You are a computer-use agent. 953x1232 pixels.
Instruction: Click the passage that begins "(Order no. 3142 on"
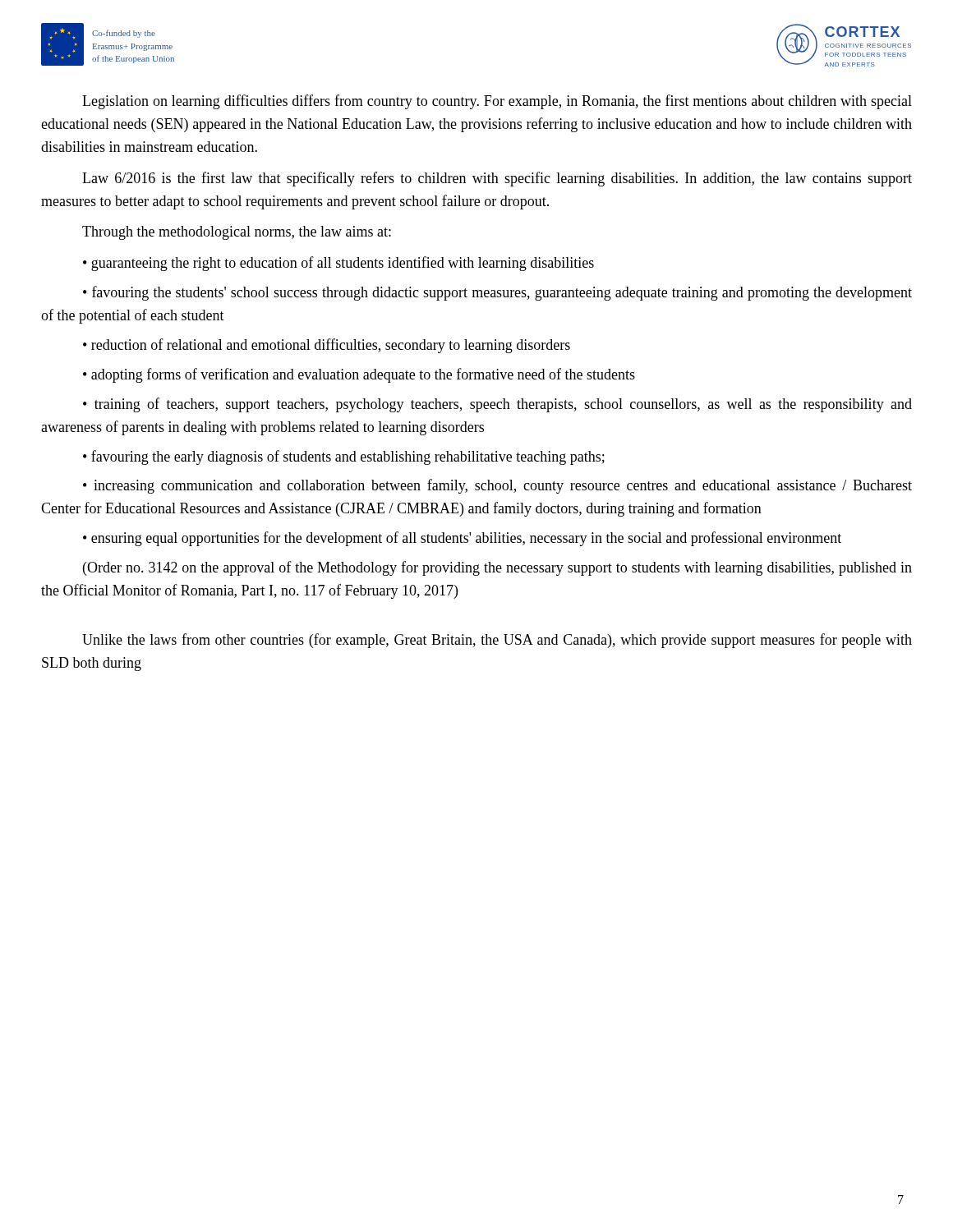point(476,580)
